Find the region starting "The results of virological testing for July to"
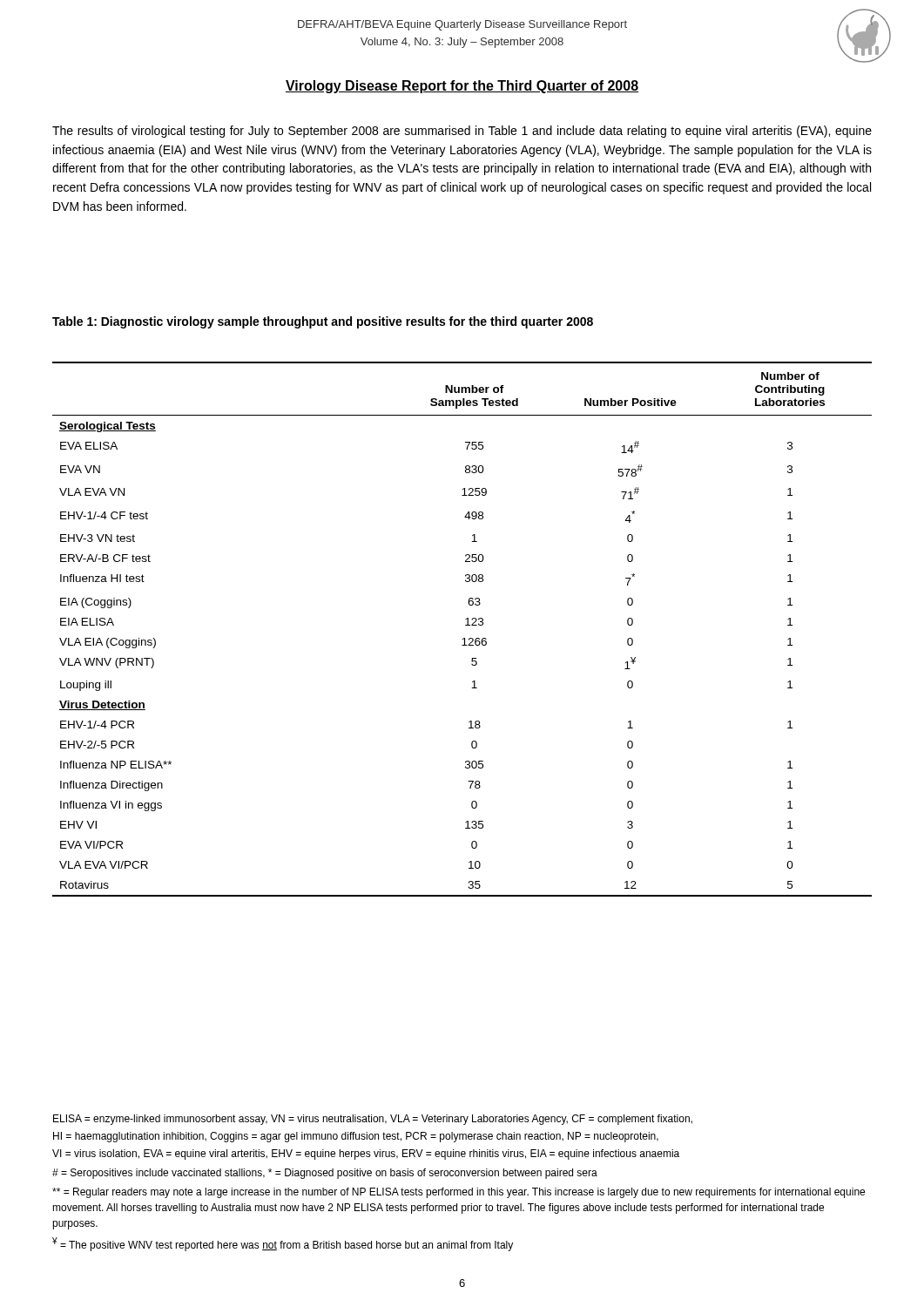924x1307 pixels. point(462,169)
